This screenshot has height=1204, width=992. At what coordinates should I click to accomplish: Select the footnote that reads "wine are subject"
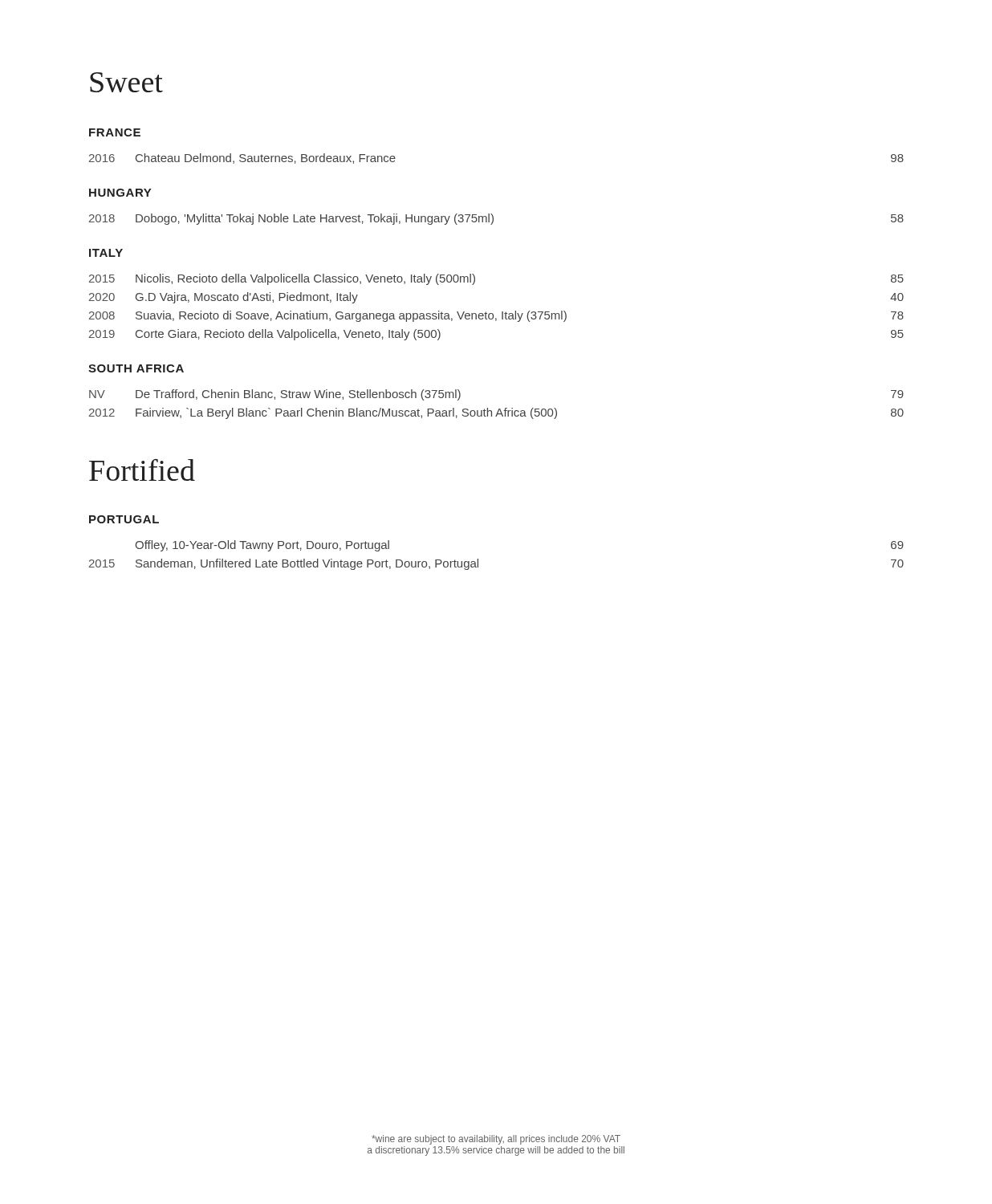click(x=496, y=1145)
